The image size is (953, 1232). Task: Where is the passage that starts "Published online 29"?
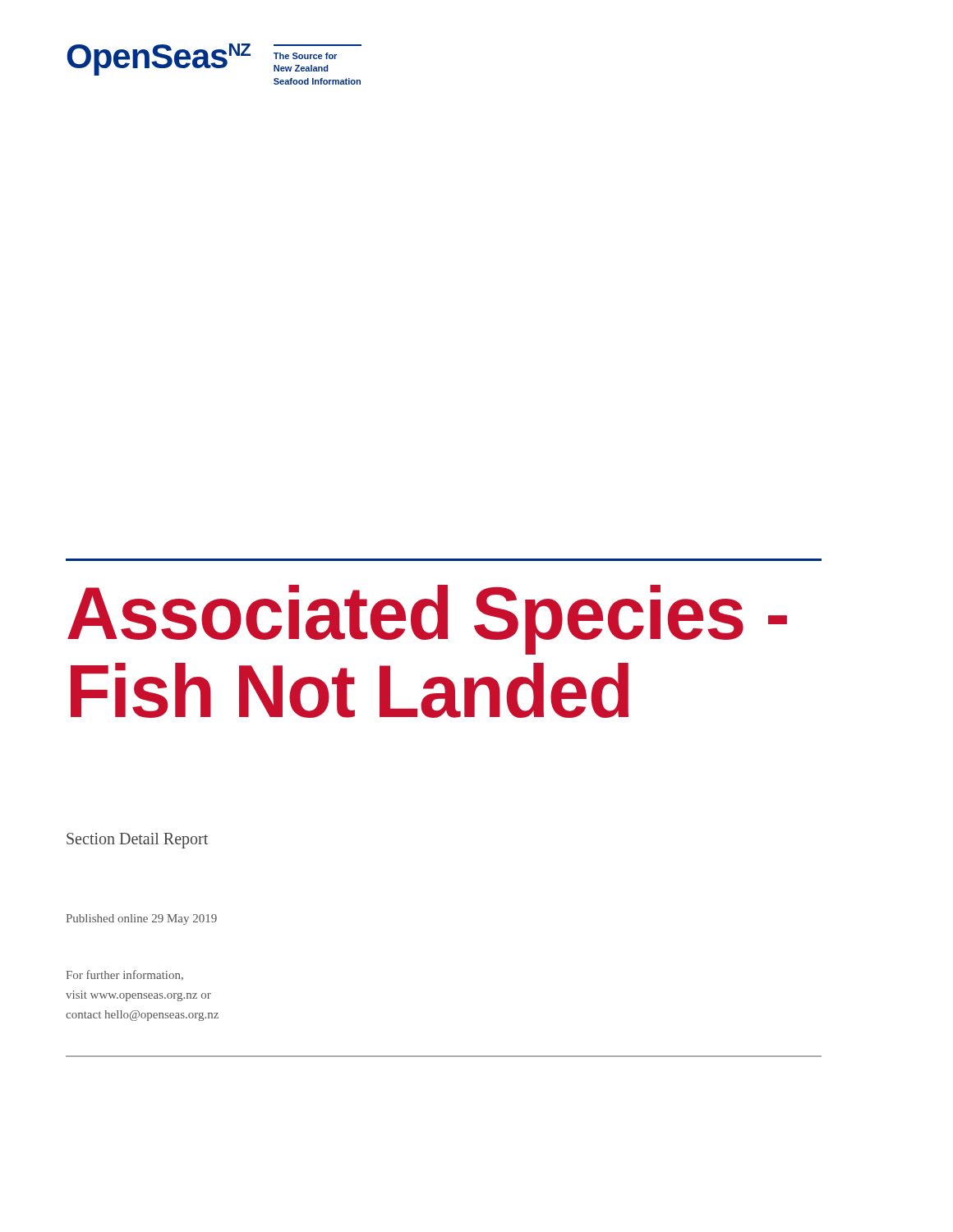(141, 919)
